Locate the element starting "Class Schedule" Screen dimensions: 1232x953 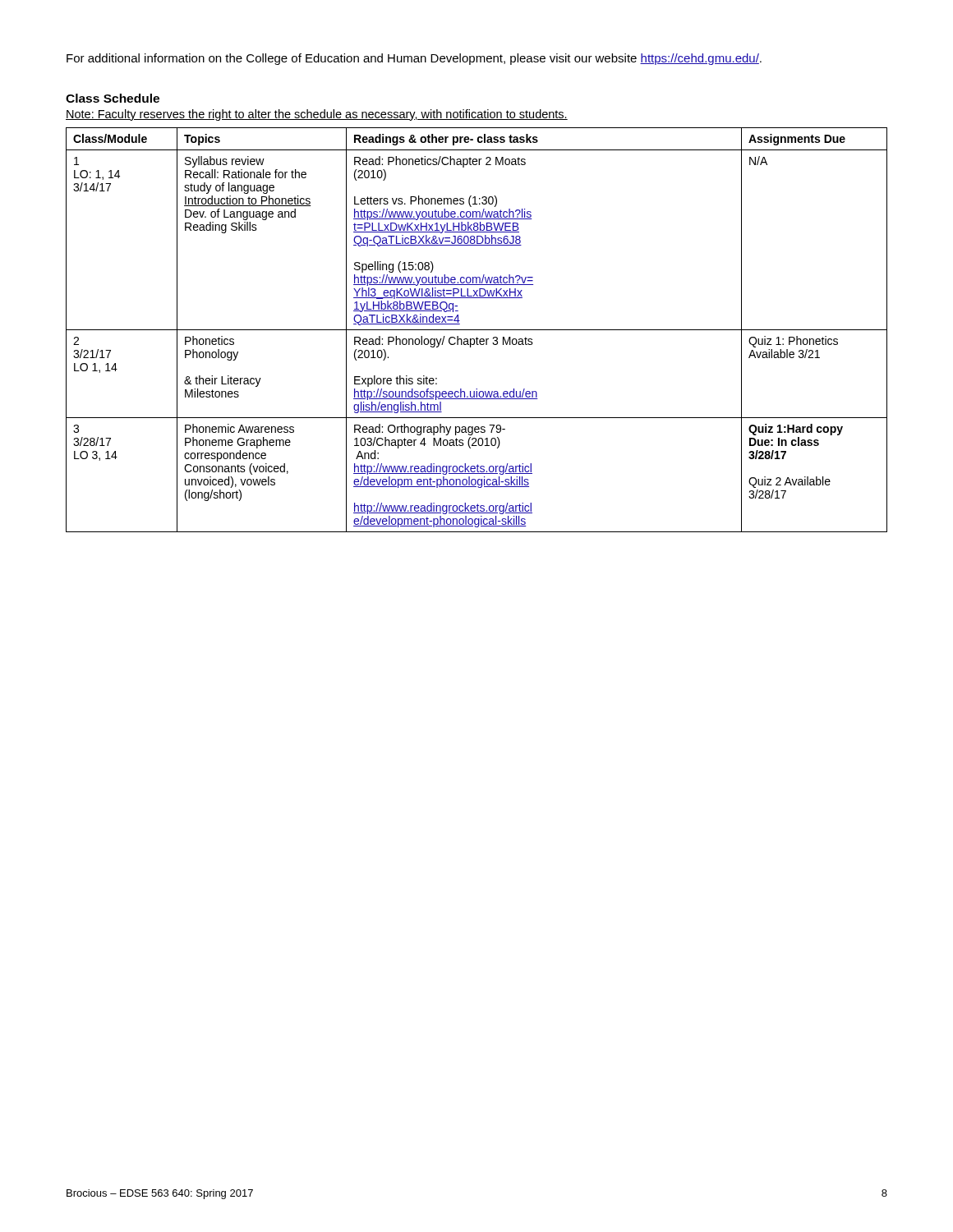(x=113, y=98)
